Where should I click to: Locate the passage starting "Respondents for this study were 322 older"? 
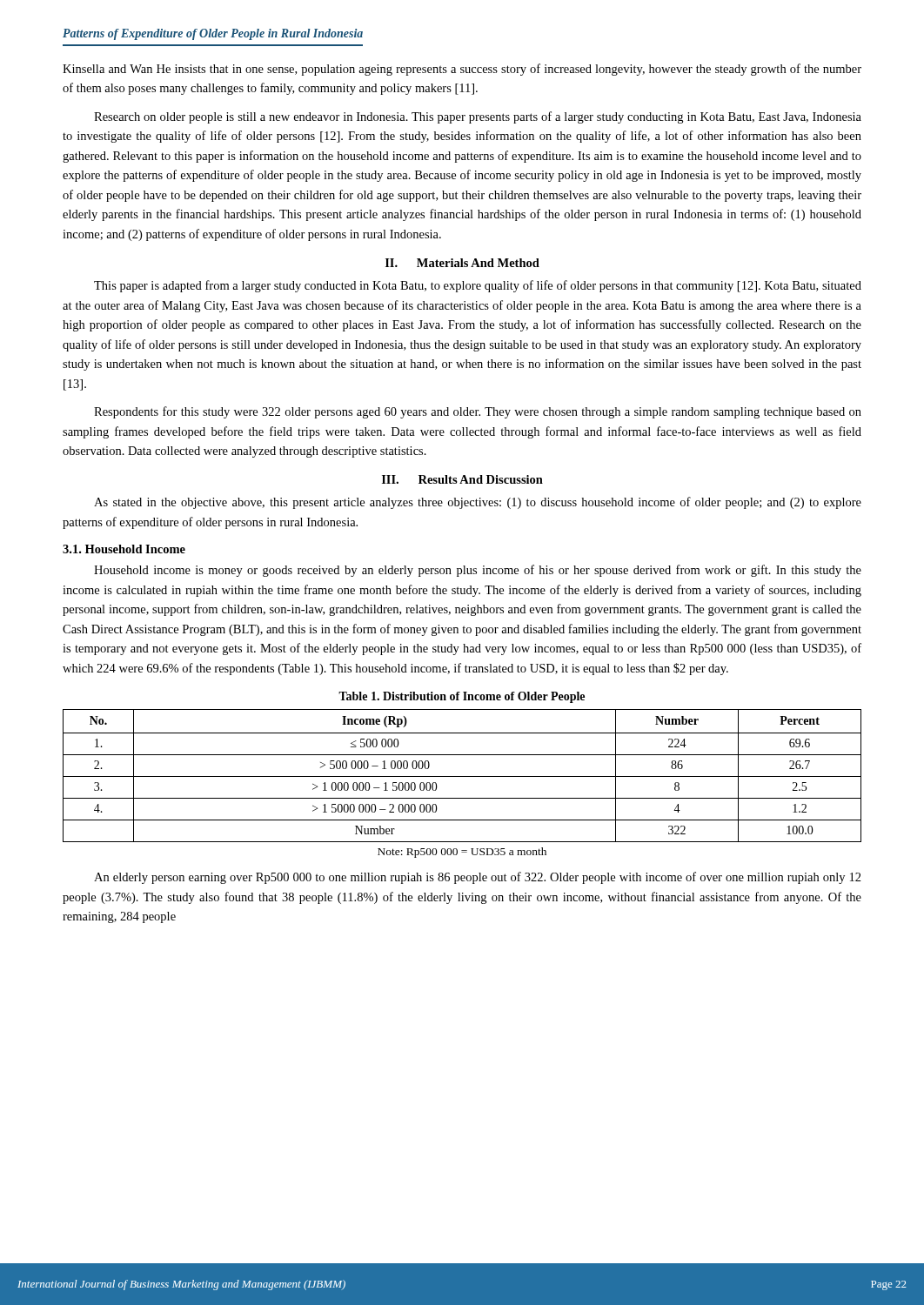(462, 431)
